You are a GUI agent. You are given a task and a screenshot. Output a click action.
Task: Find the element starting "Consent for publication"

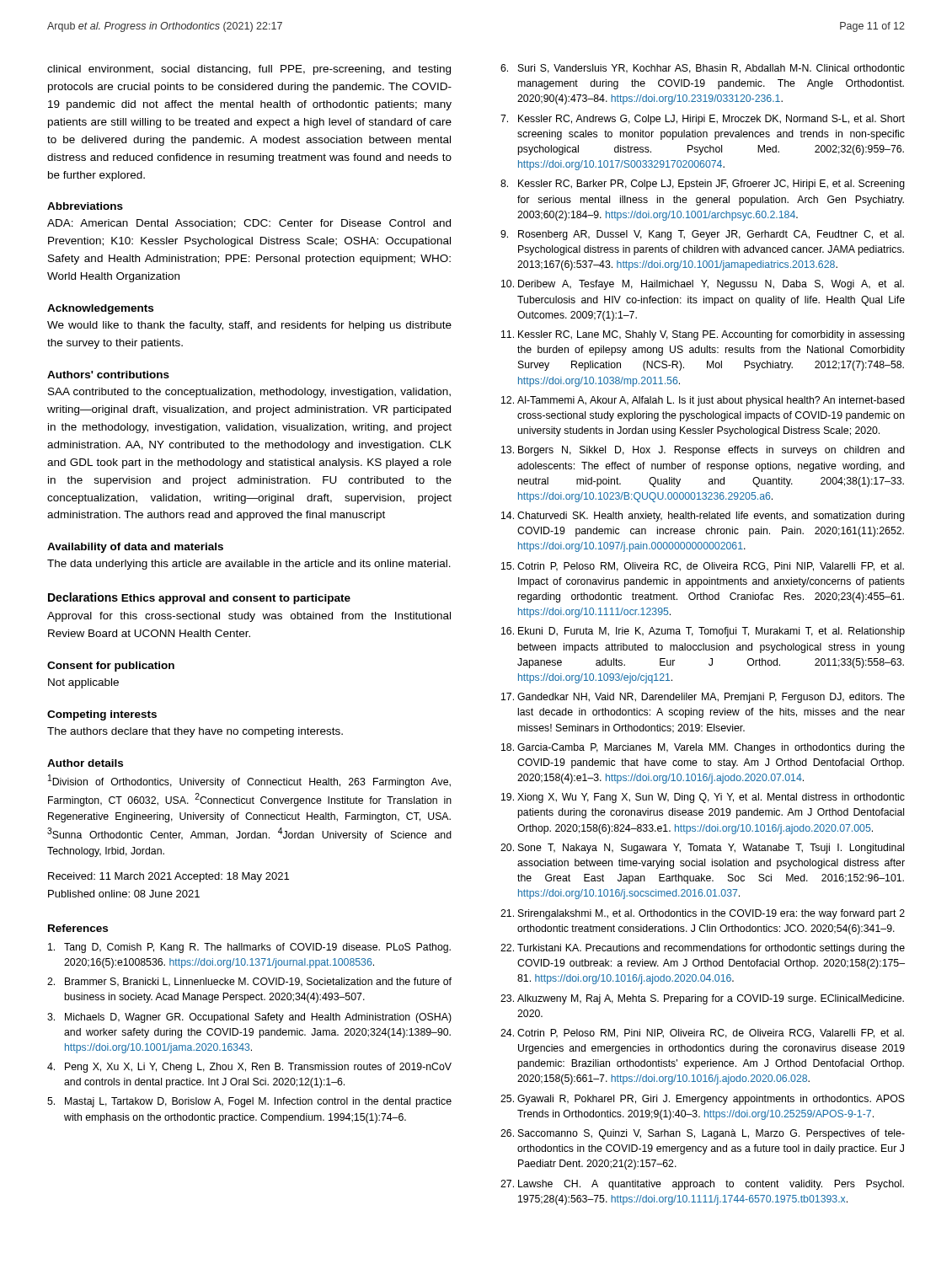tap(111, 665)
